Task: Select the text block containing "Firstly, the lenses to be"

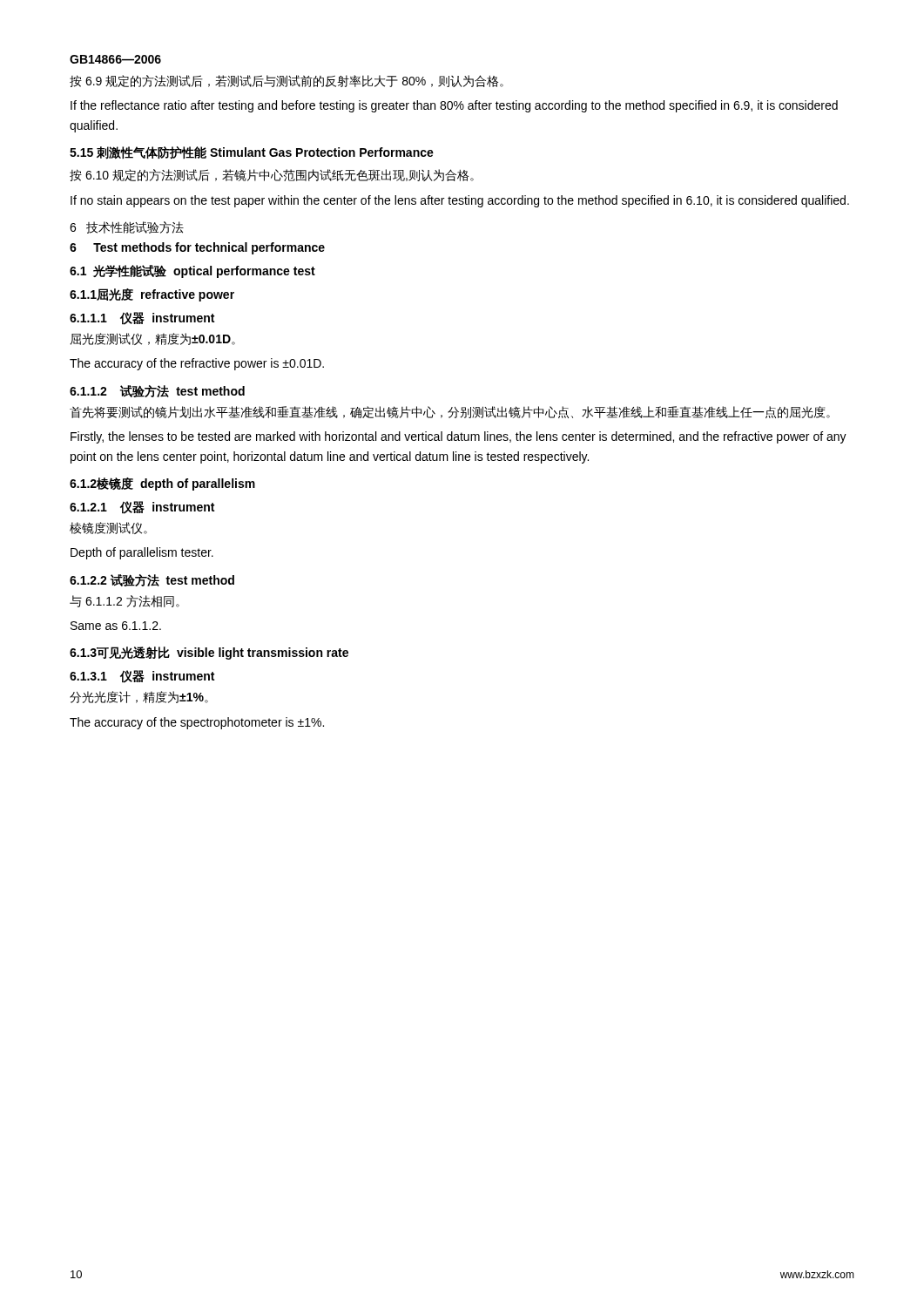Action: 458,446
